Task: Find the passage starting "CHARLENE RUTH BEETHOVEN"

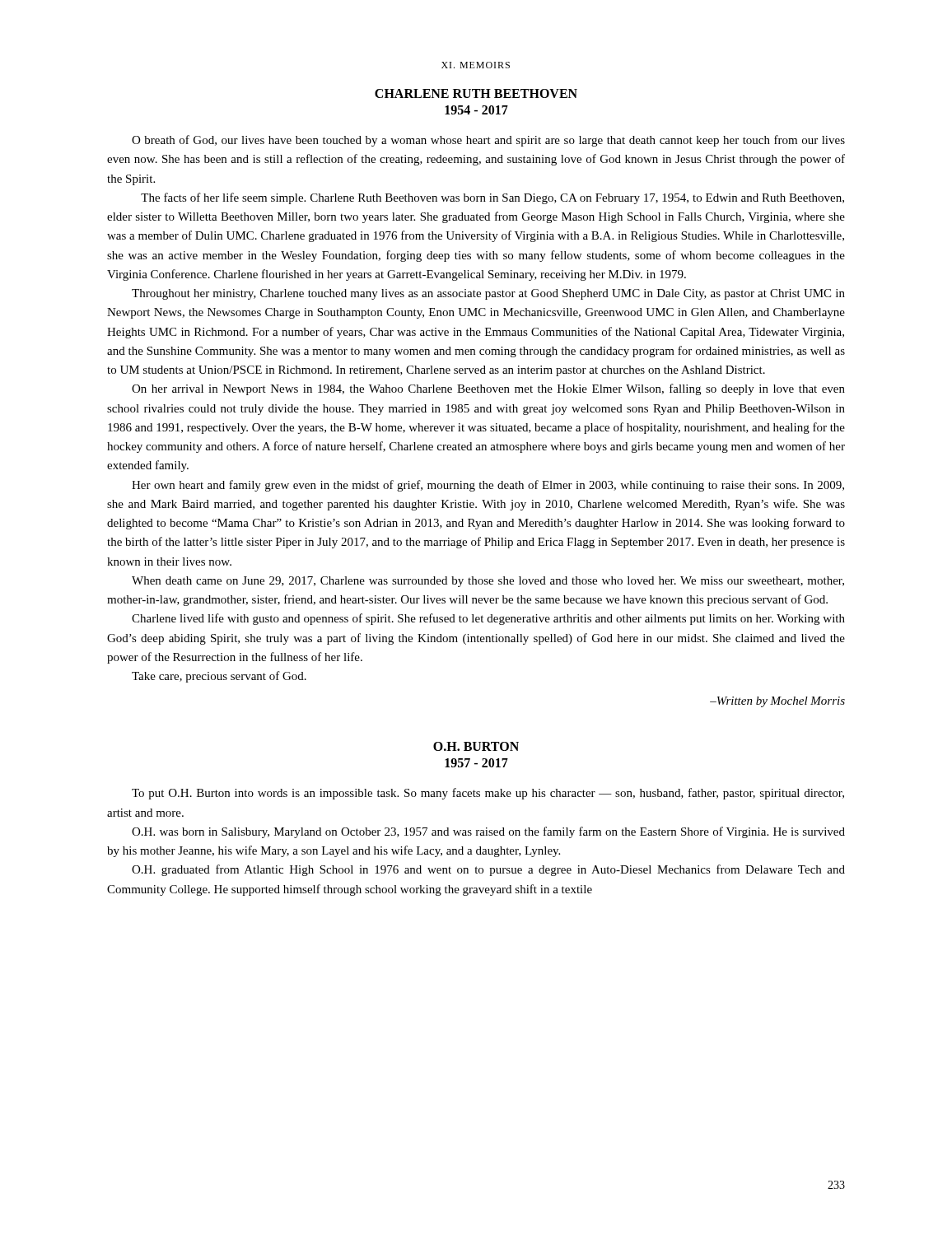Action: (476, 102)
